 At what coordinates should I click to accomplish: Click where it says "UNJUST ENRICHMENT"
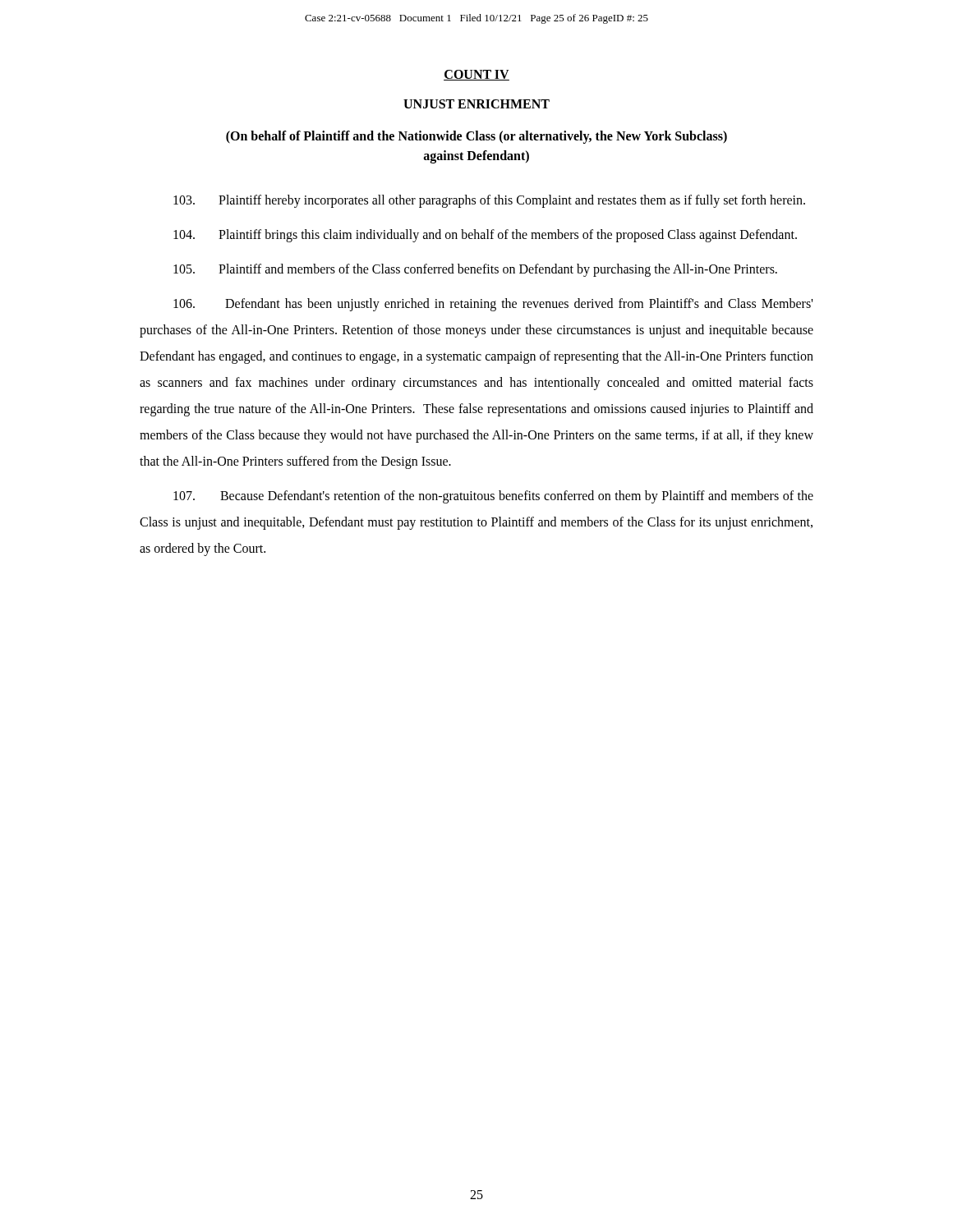point(476,104)
